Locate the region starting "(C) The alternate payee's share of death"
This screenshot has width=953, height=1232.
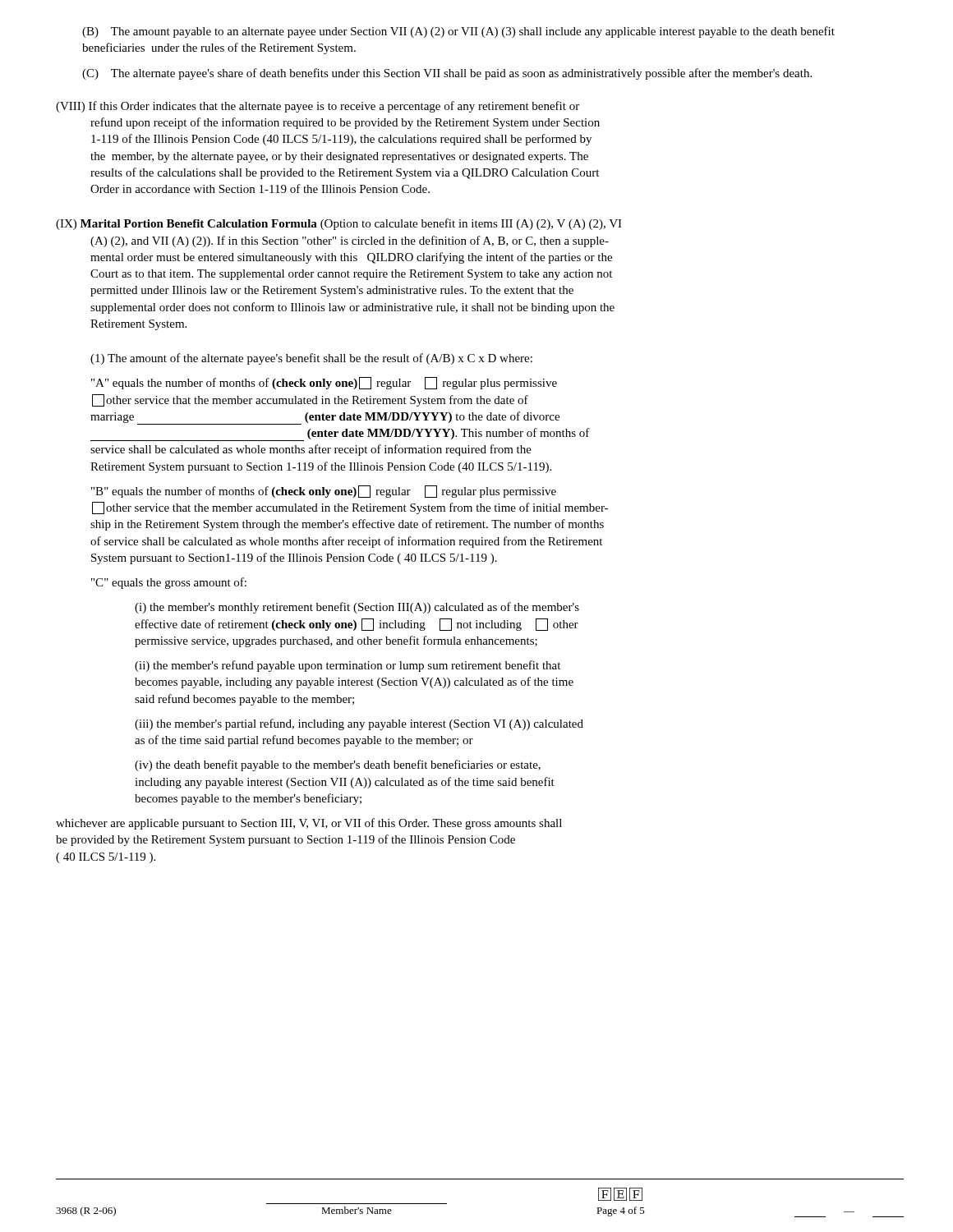pyautogui.click(x=493, y=73)
